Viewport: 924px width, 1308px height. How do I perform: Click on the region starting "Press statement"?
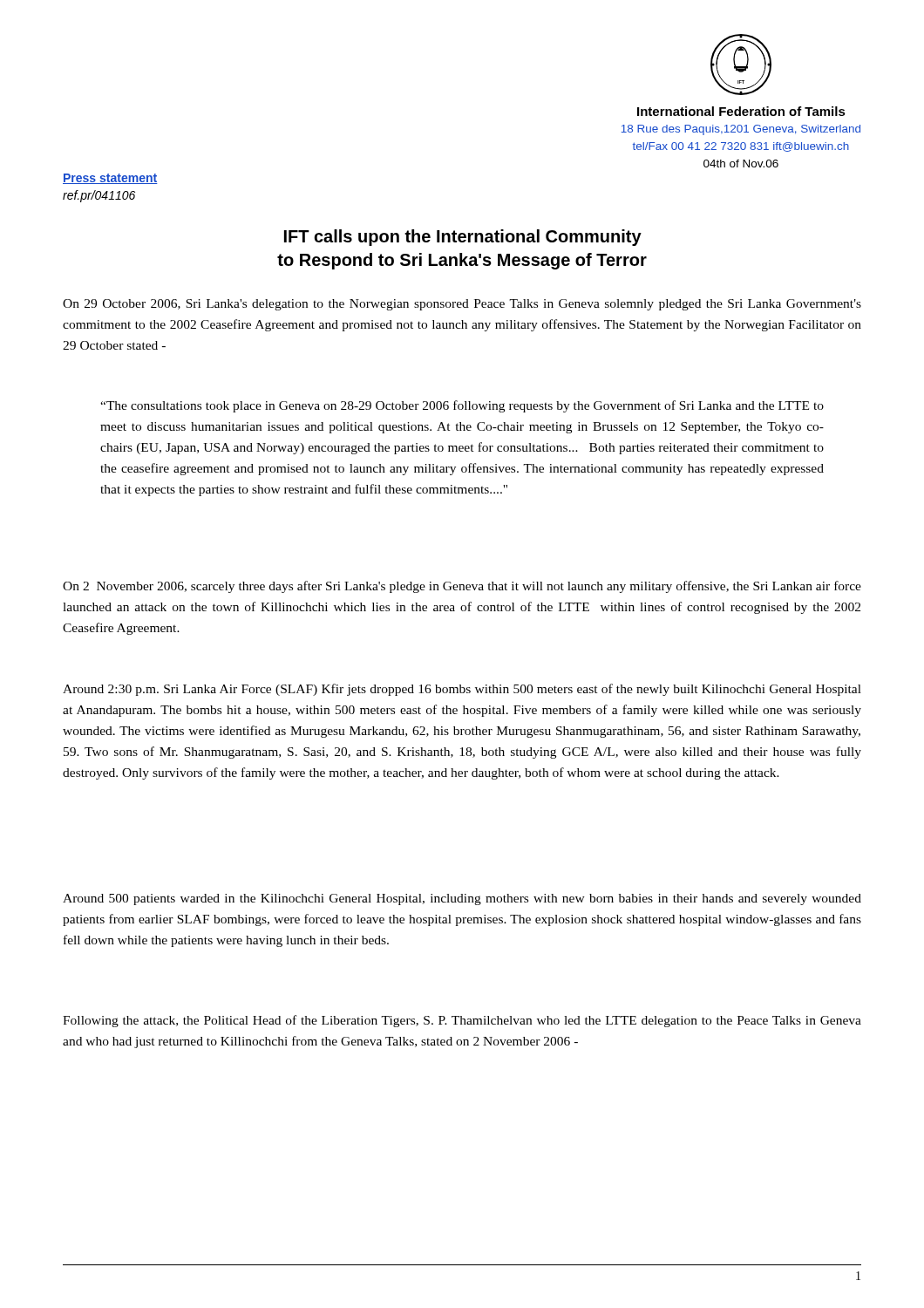click(110, 178)
